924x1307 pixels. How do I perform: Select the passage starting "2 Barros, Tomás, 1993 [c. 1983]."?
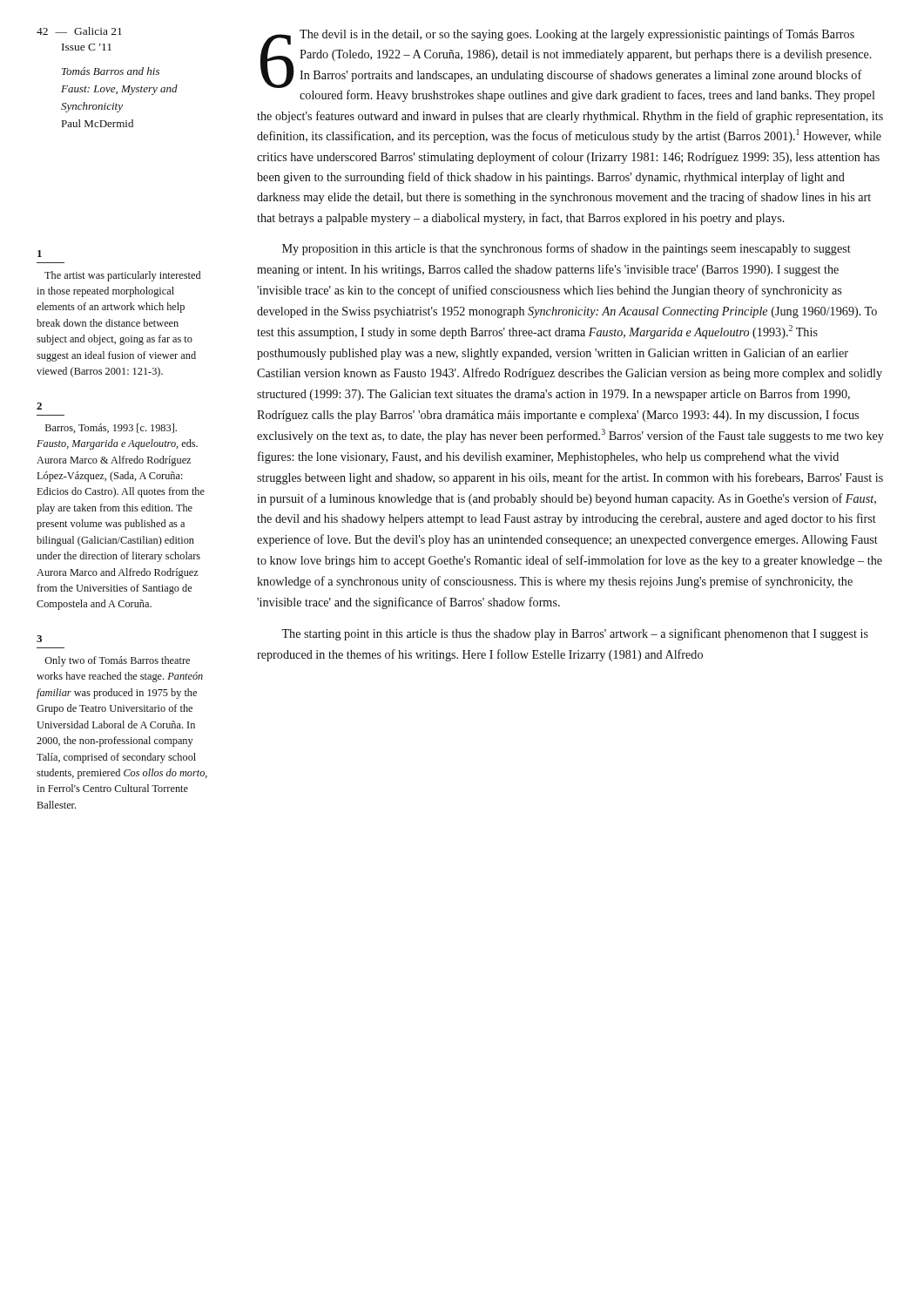click(124, 506)
